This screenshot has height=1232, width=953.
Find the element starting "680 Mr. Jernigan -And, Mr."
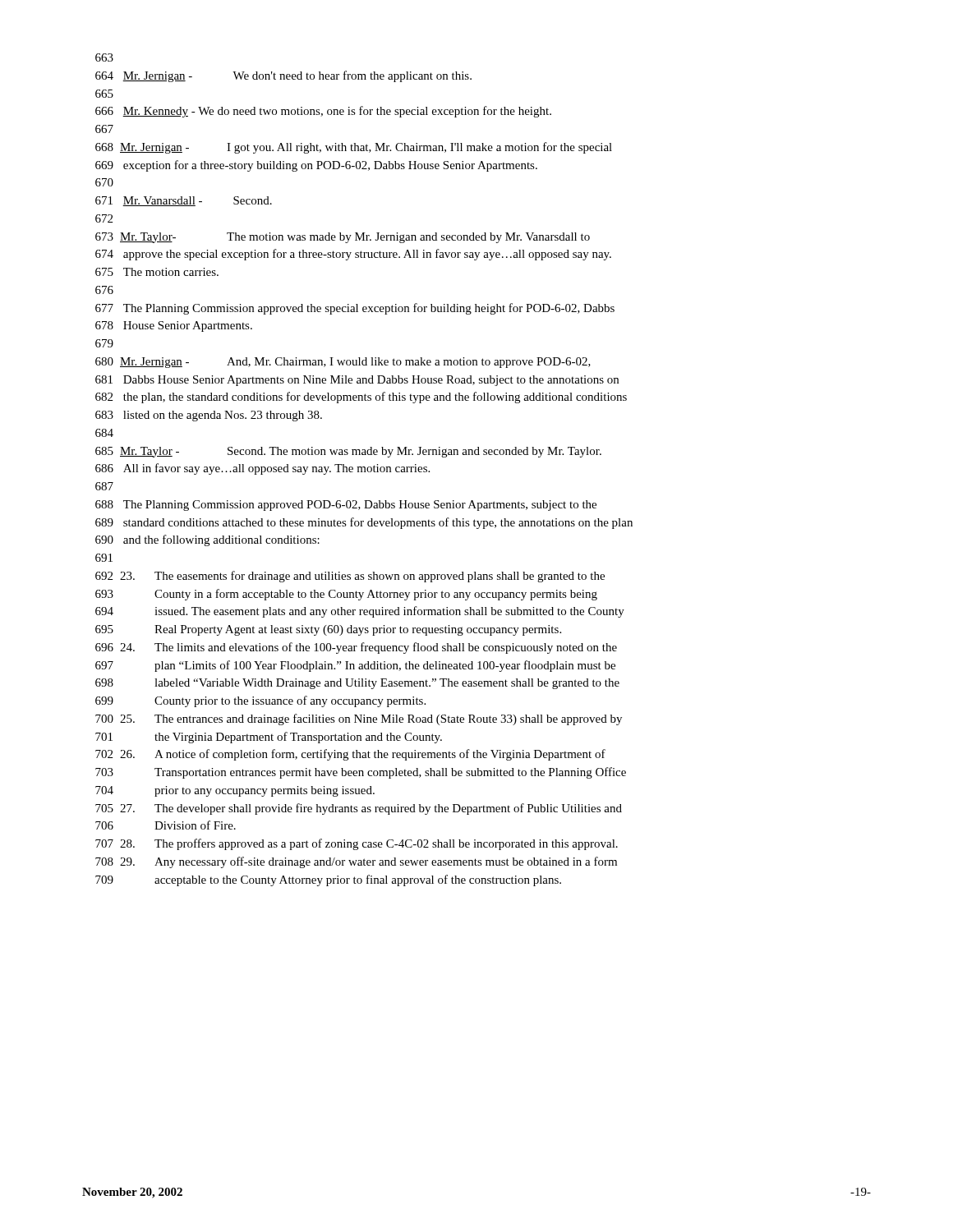click(x=476, y=389)
